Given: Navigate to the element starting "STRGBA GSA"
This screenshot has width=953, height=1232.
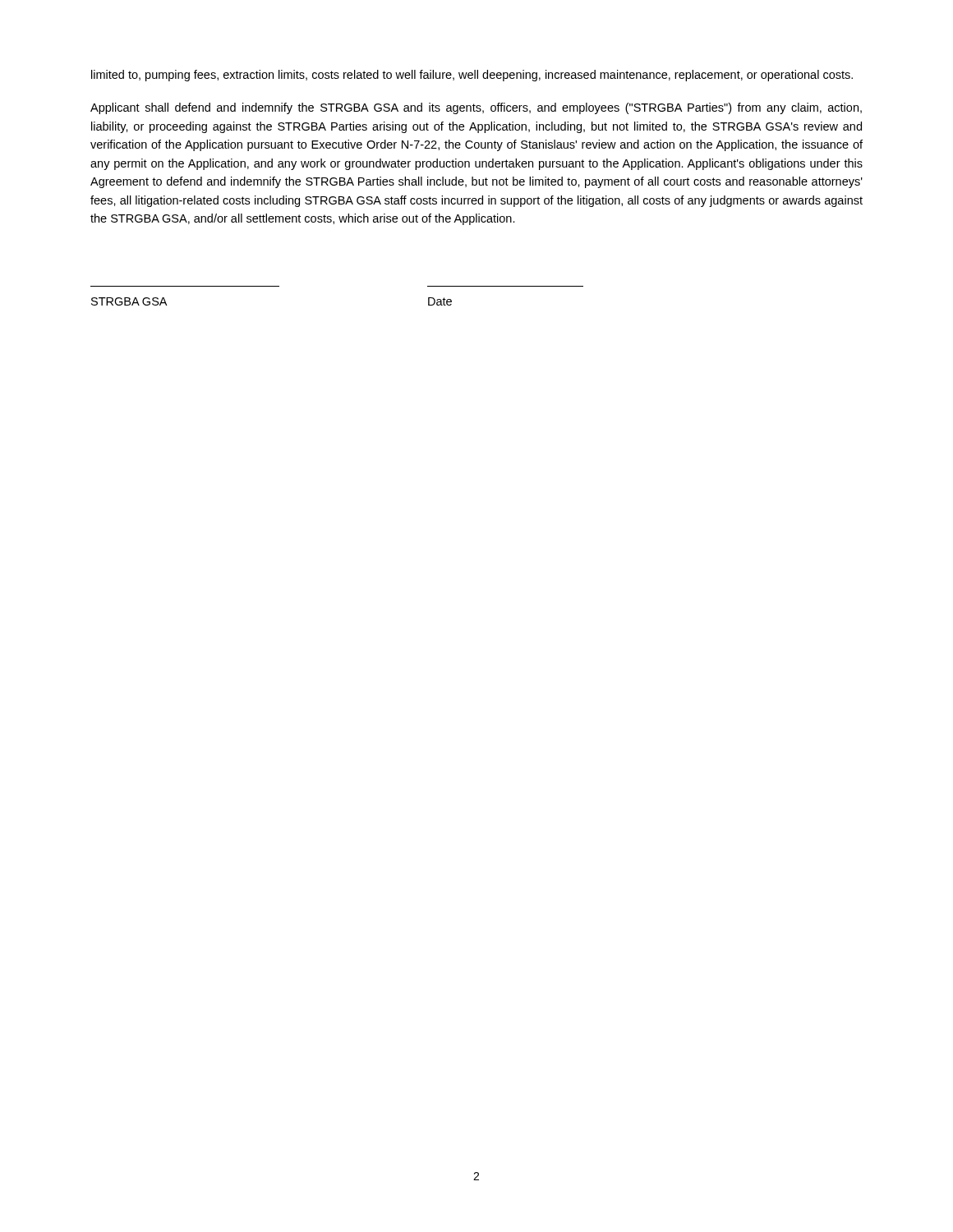Looking at the screenshot, I should 129,301.
